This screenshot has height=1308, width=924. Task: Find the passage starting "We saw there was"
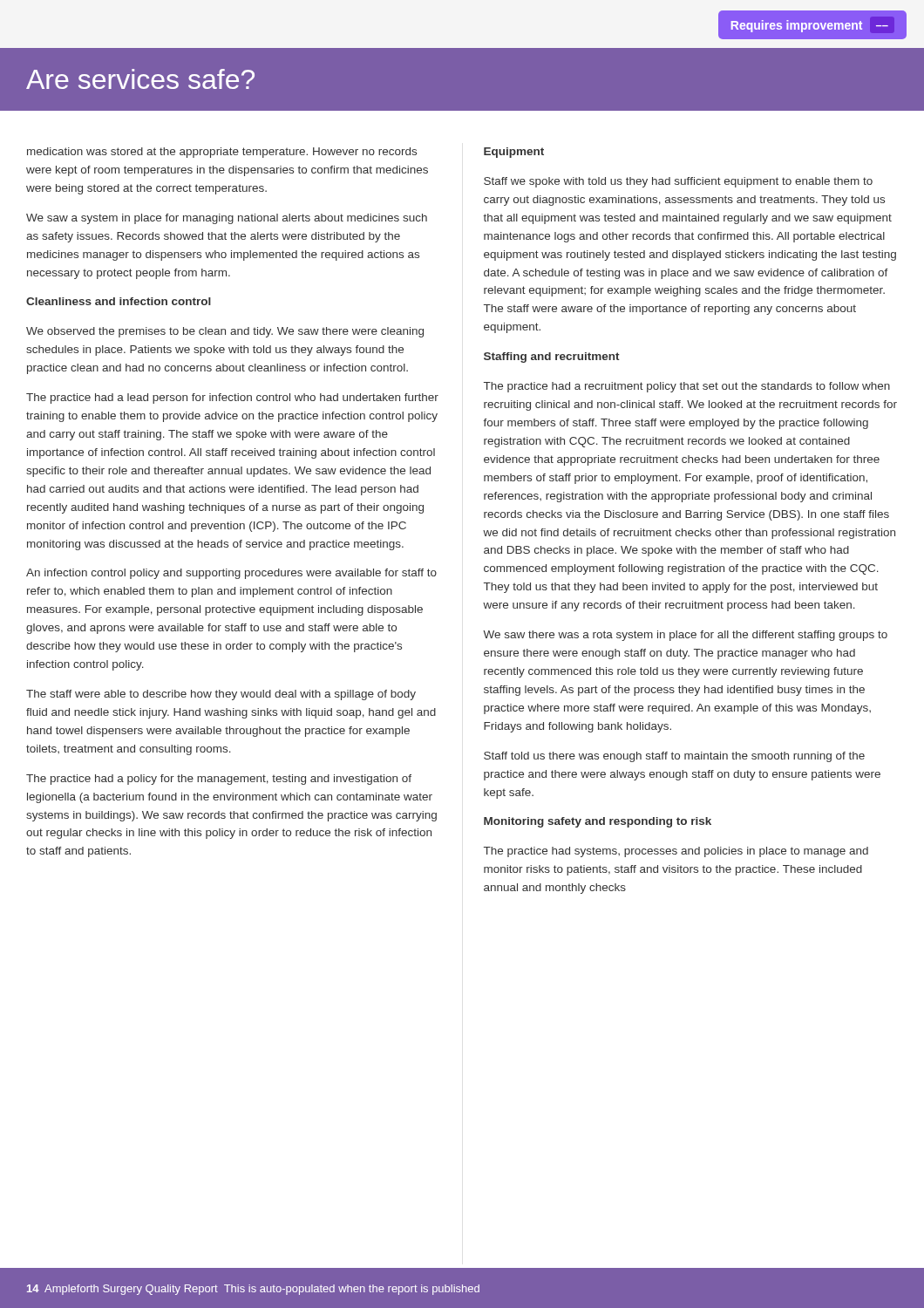(691, 681)
